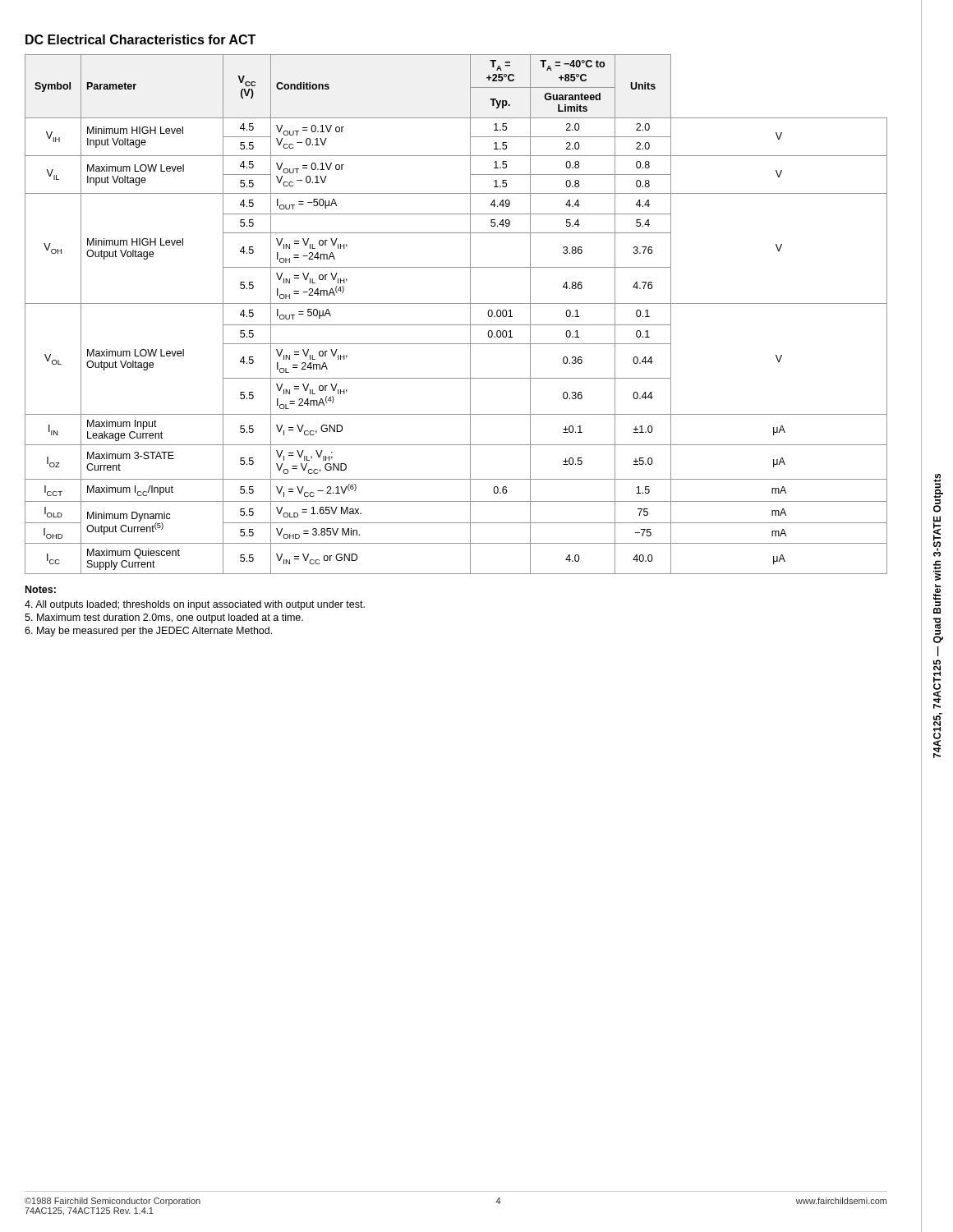
Task: Locate the block of text that opens with "4. All outputs"
Action: [195, 605]
